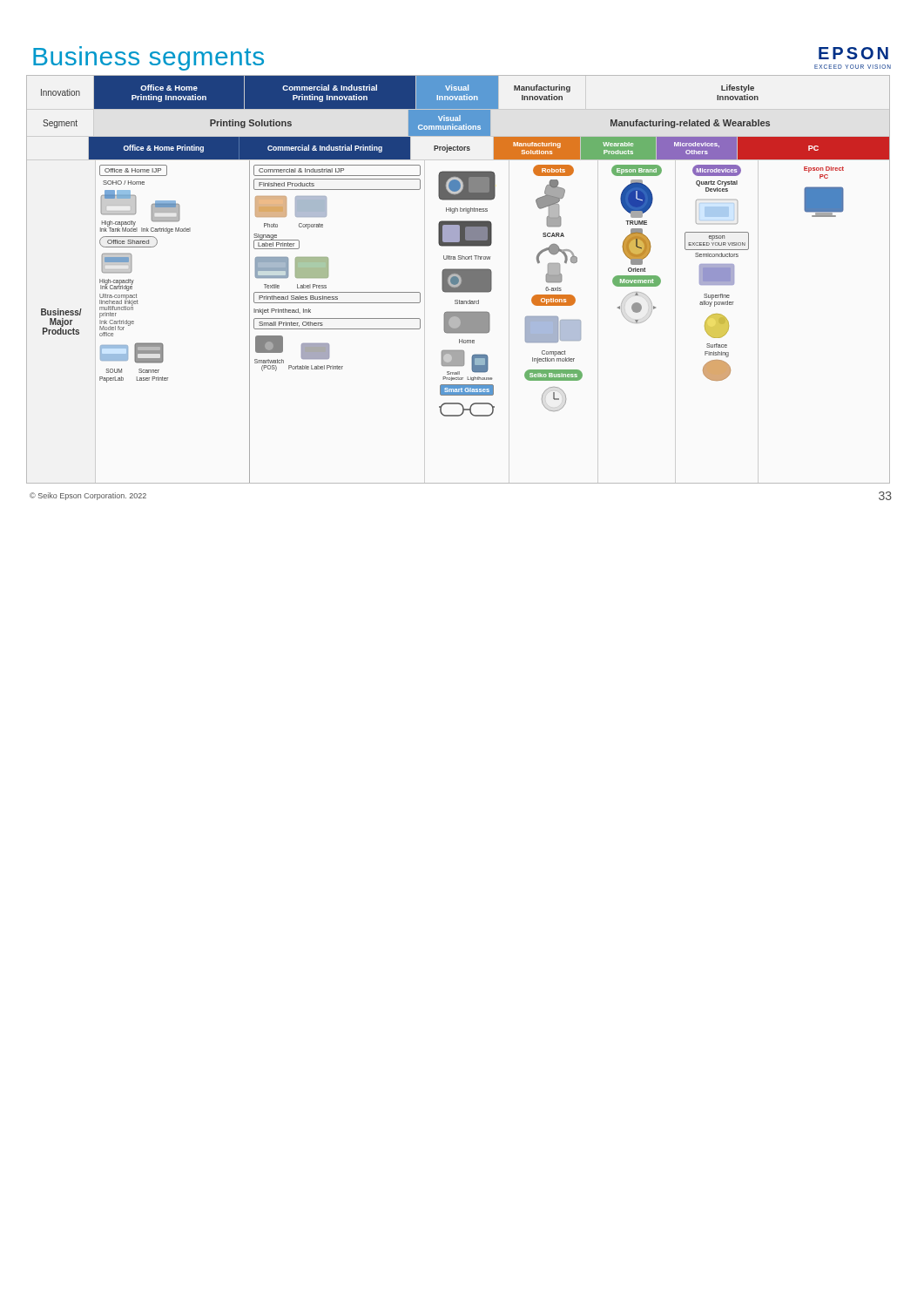This screenshot has height=1307, width=924.
Task: Select the infographic
Action: pyautogui.click(x=458, y=279)
